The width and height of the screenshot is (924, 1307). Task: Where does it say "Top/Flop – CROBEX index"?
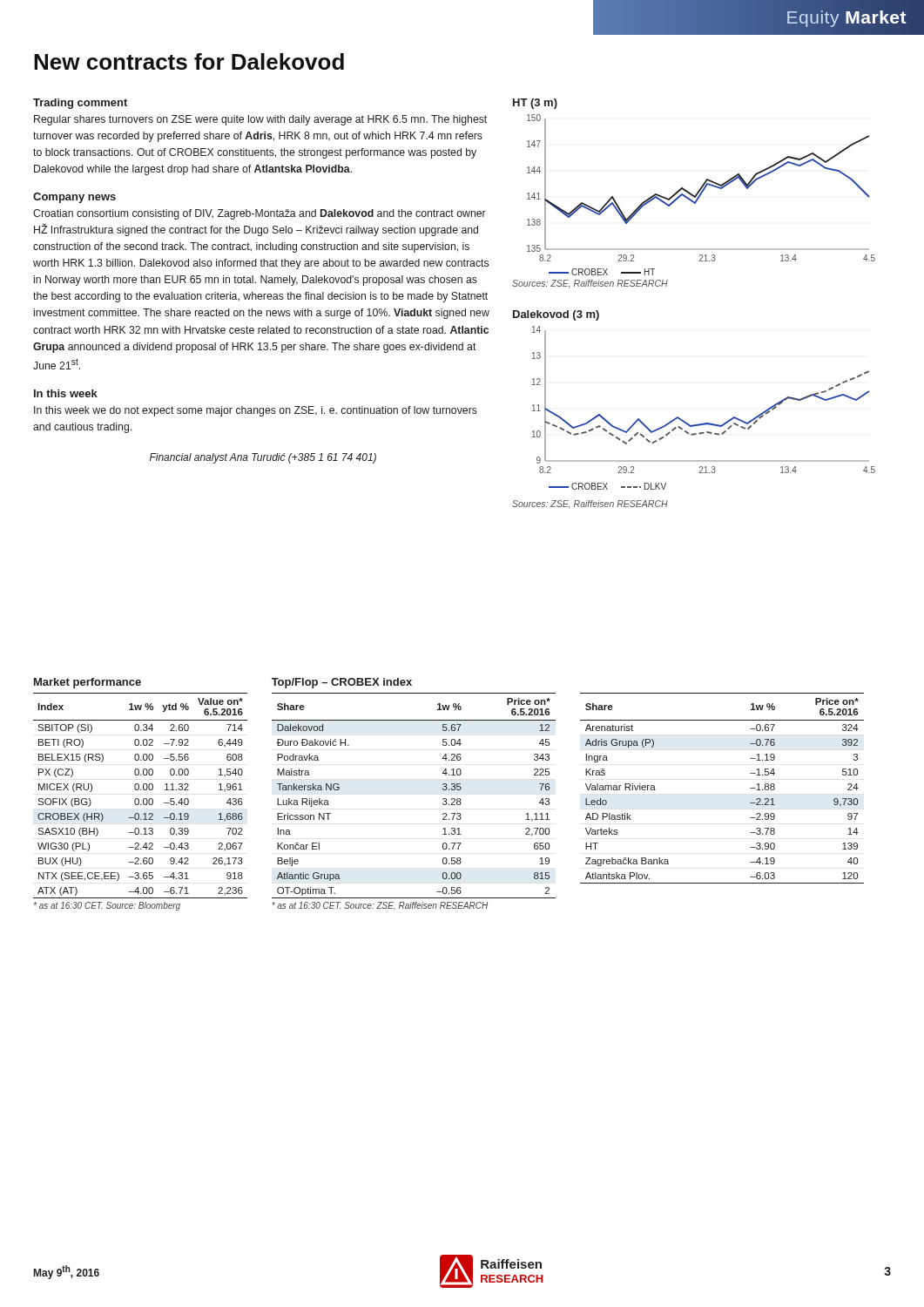click(342, 682)
